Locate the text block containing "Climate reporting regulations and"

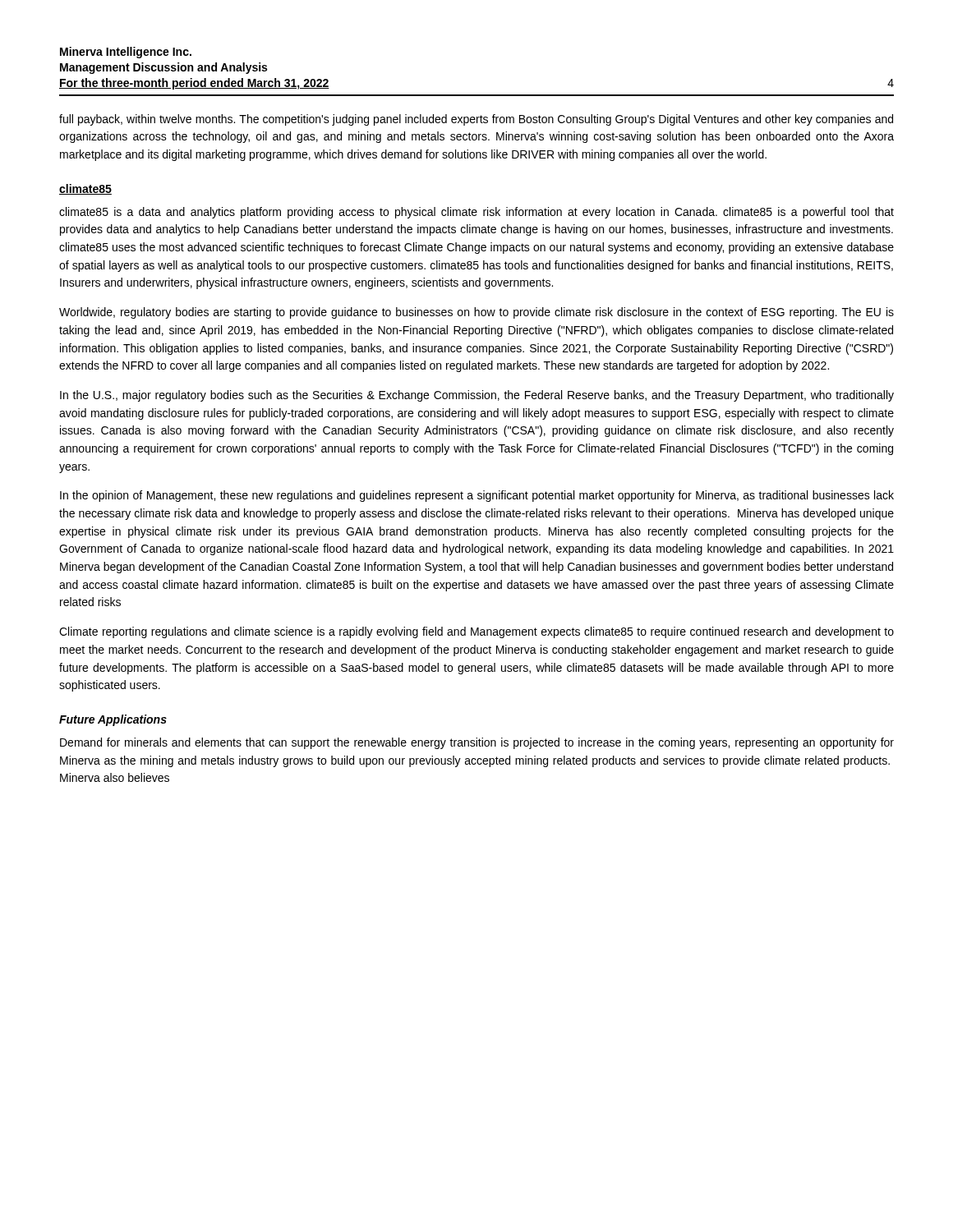coord(476,658)
